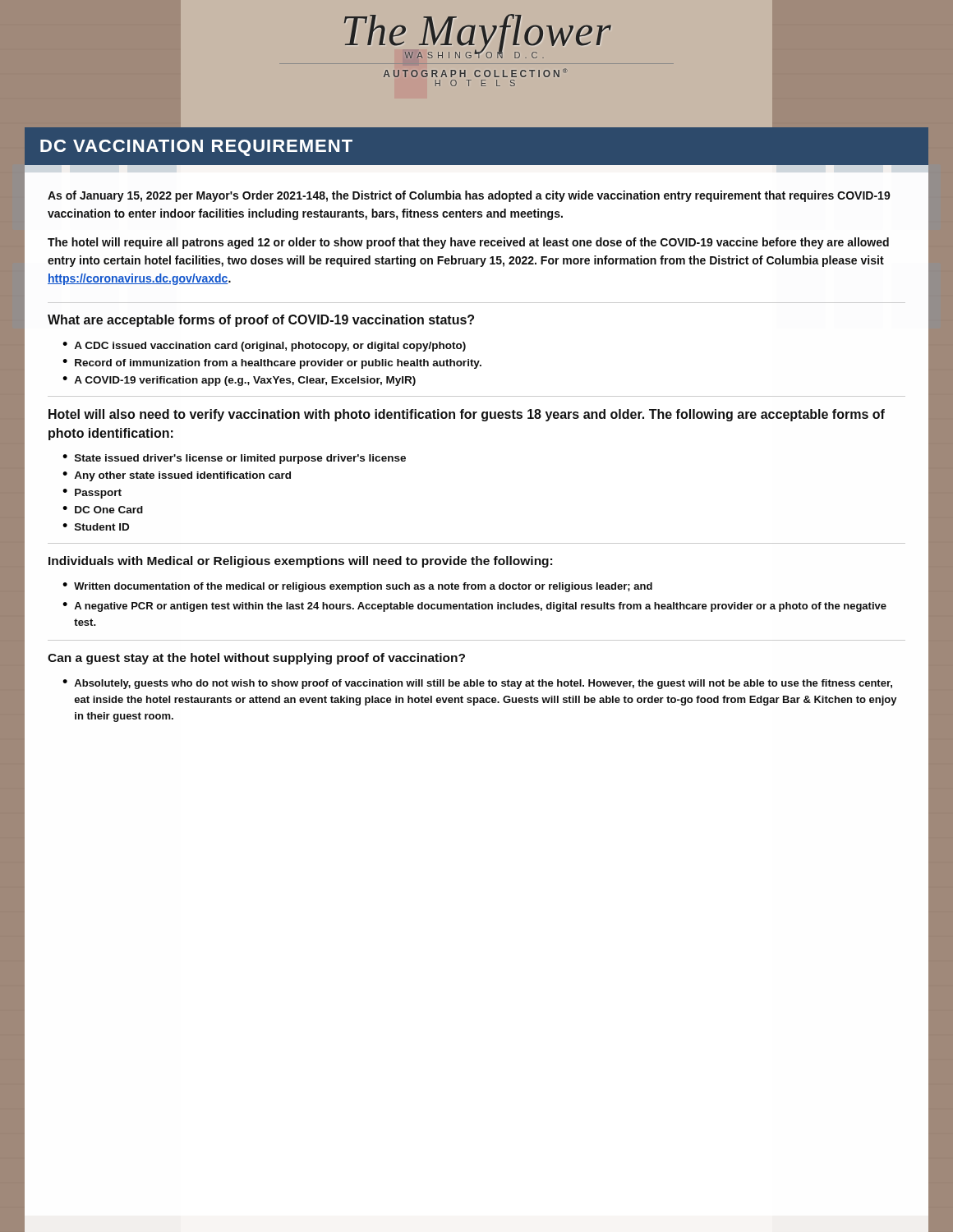Click on the passage starting "• A COVID-19 verification"

239,378
